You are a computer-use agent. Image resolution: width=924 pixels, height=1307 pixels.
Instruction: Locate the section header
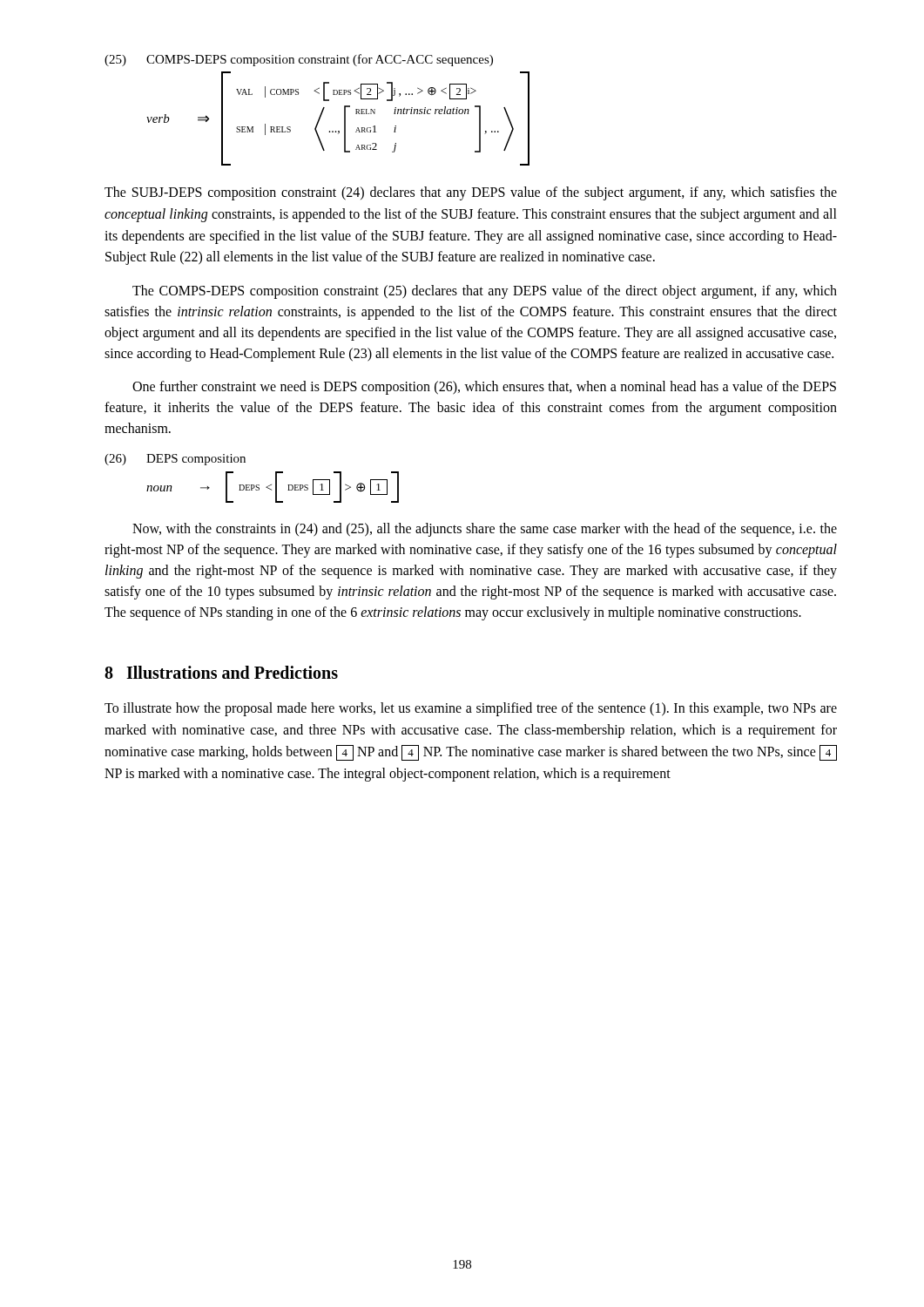pos(221,673)
